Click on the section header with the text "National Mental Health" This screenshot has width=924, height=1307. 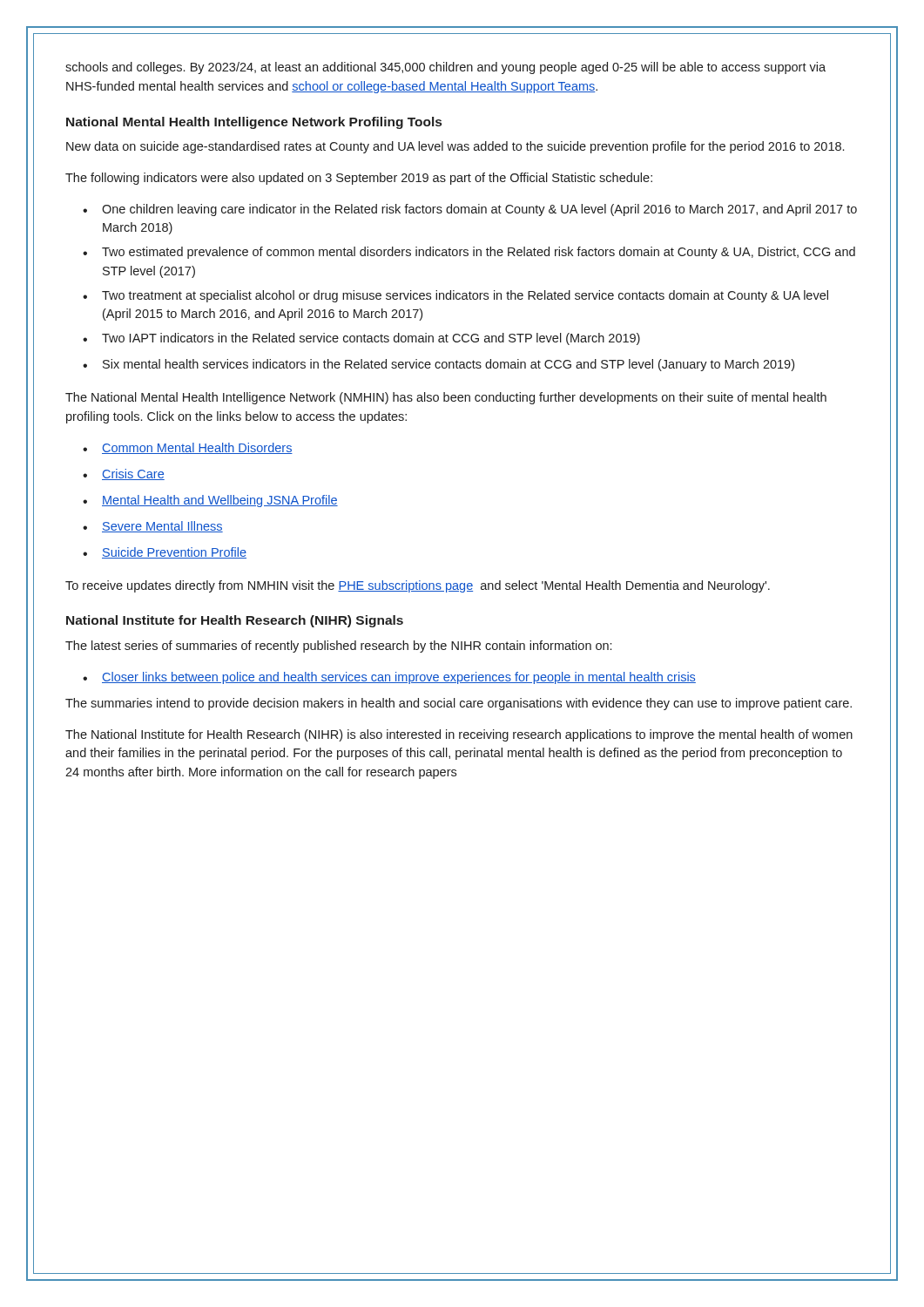[x=254, y=121]
